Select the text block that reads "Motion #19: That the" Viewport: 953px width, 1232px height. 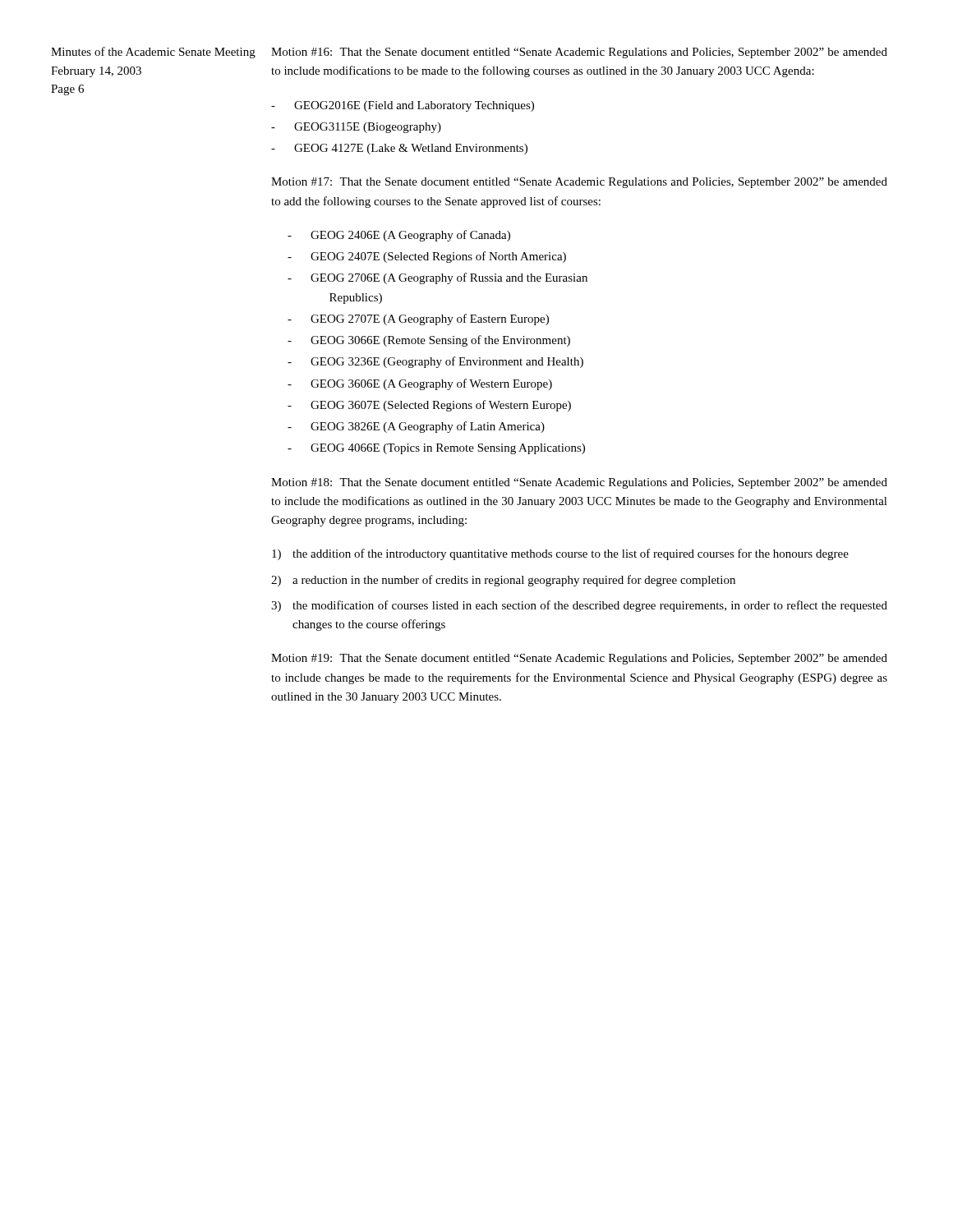579,677
